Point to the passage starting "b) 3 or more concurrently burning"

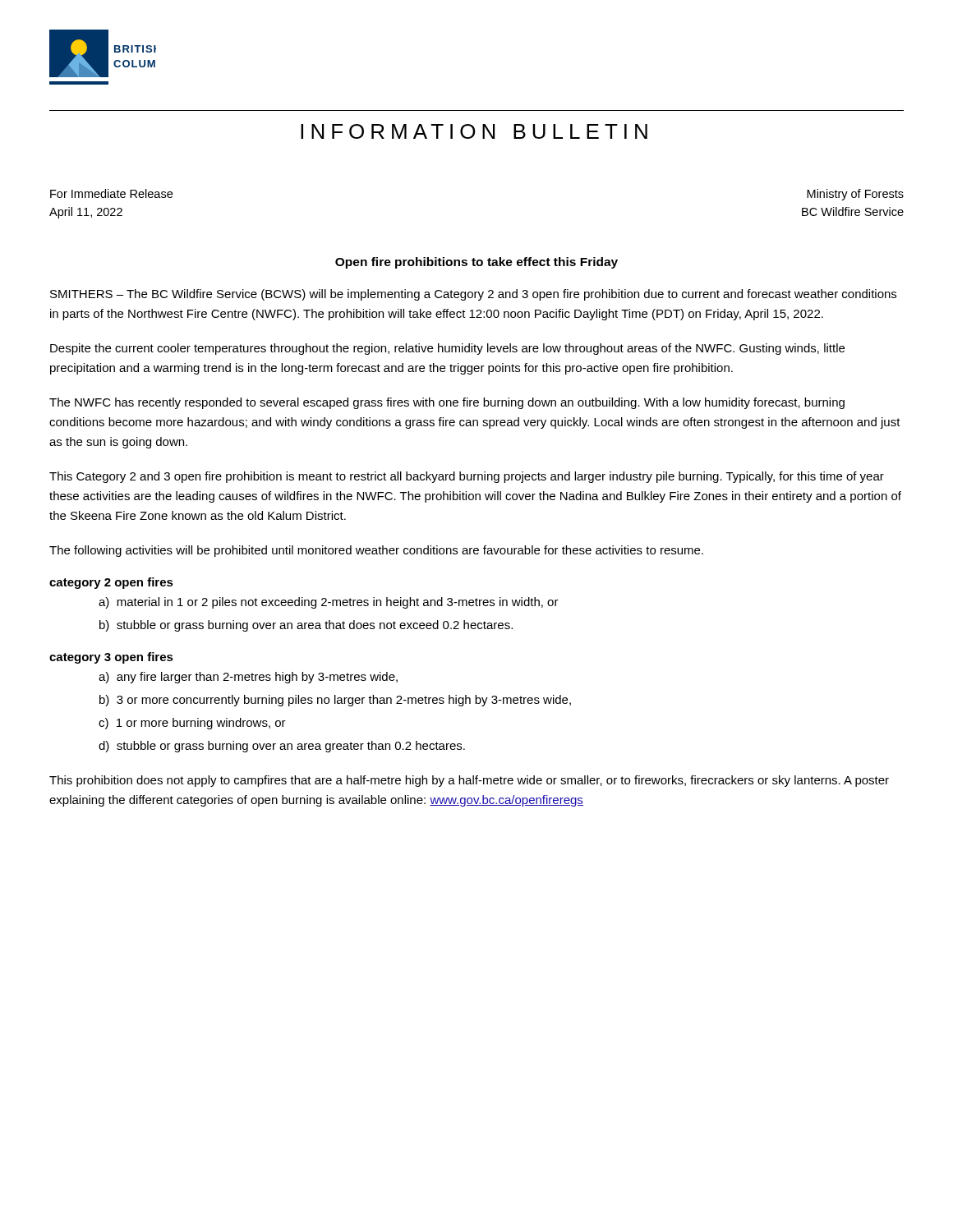coord(335,699)
